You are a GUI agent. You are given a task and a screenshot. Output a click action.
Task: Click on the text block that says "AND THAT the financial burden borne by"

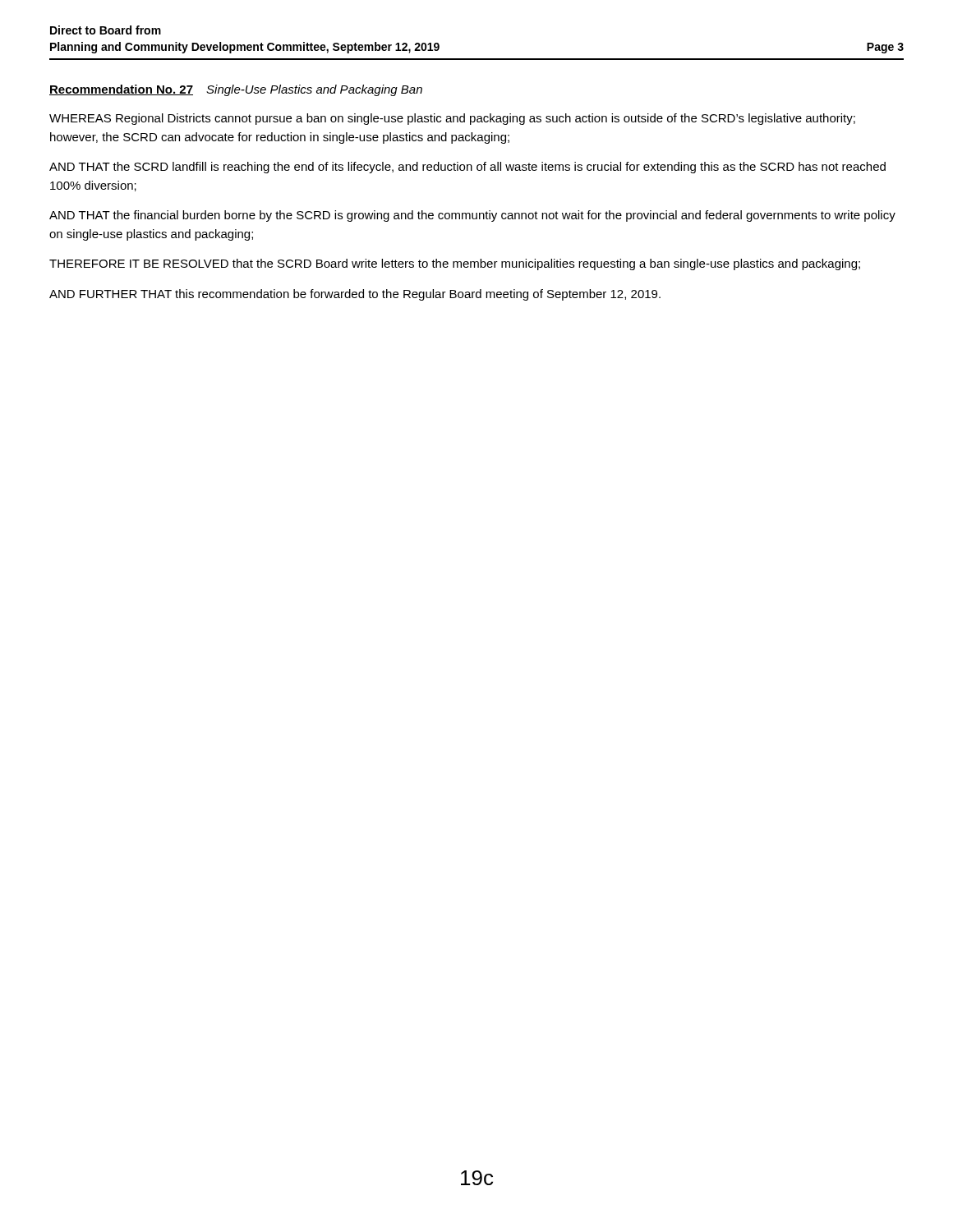coord(472,224)
